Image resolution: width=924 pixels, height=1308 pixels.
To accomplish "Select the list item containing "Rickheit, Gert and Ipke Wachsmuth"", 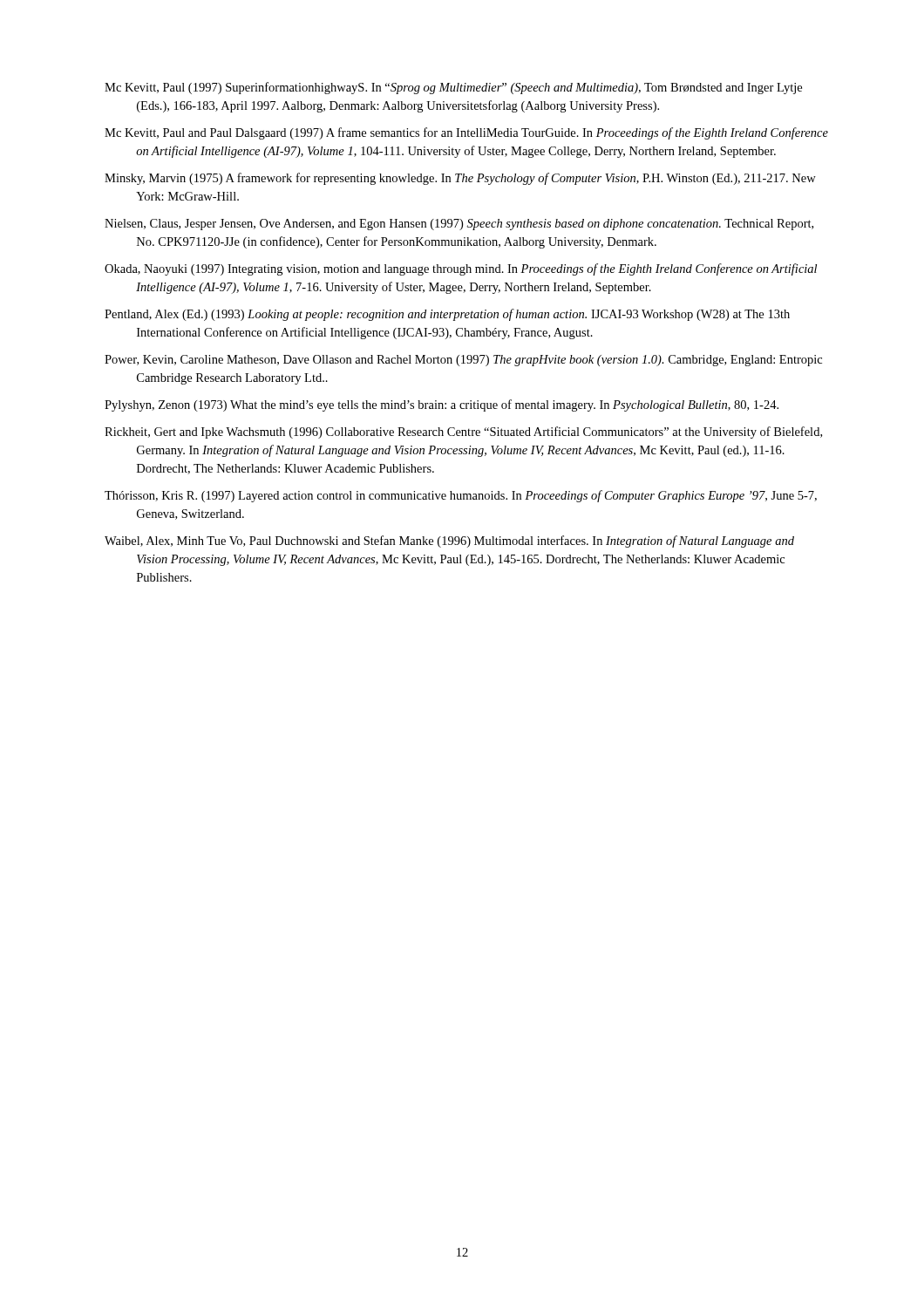I will (x=464, y=450).
